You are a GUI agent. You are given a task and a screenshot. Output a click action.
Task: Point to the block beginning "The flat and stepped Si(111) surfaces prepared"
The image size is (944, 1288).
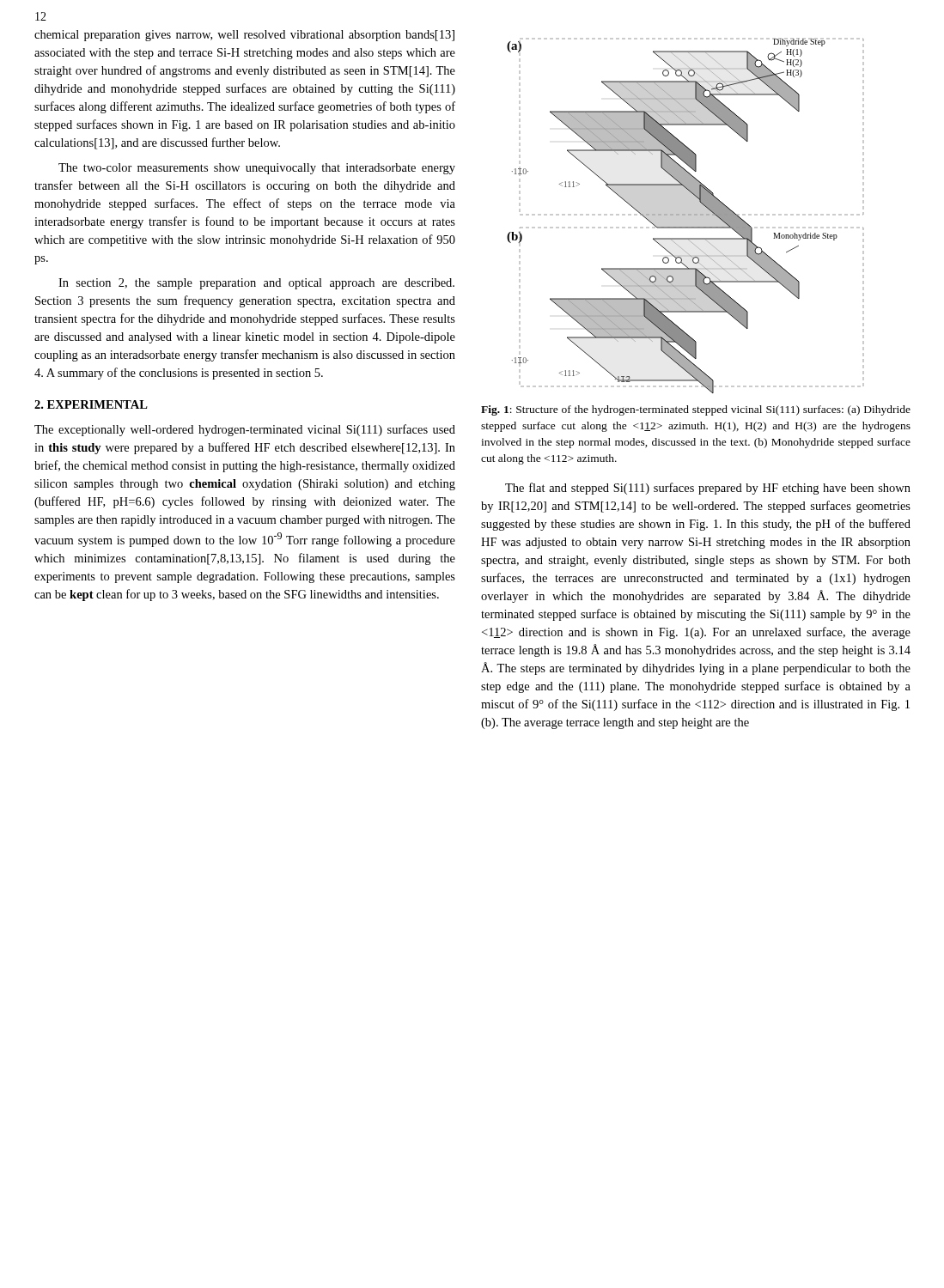[696, 605]
